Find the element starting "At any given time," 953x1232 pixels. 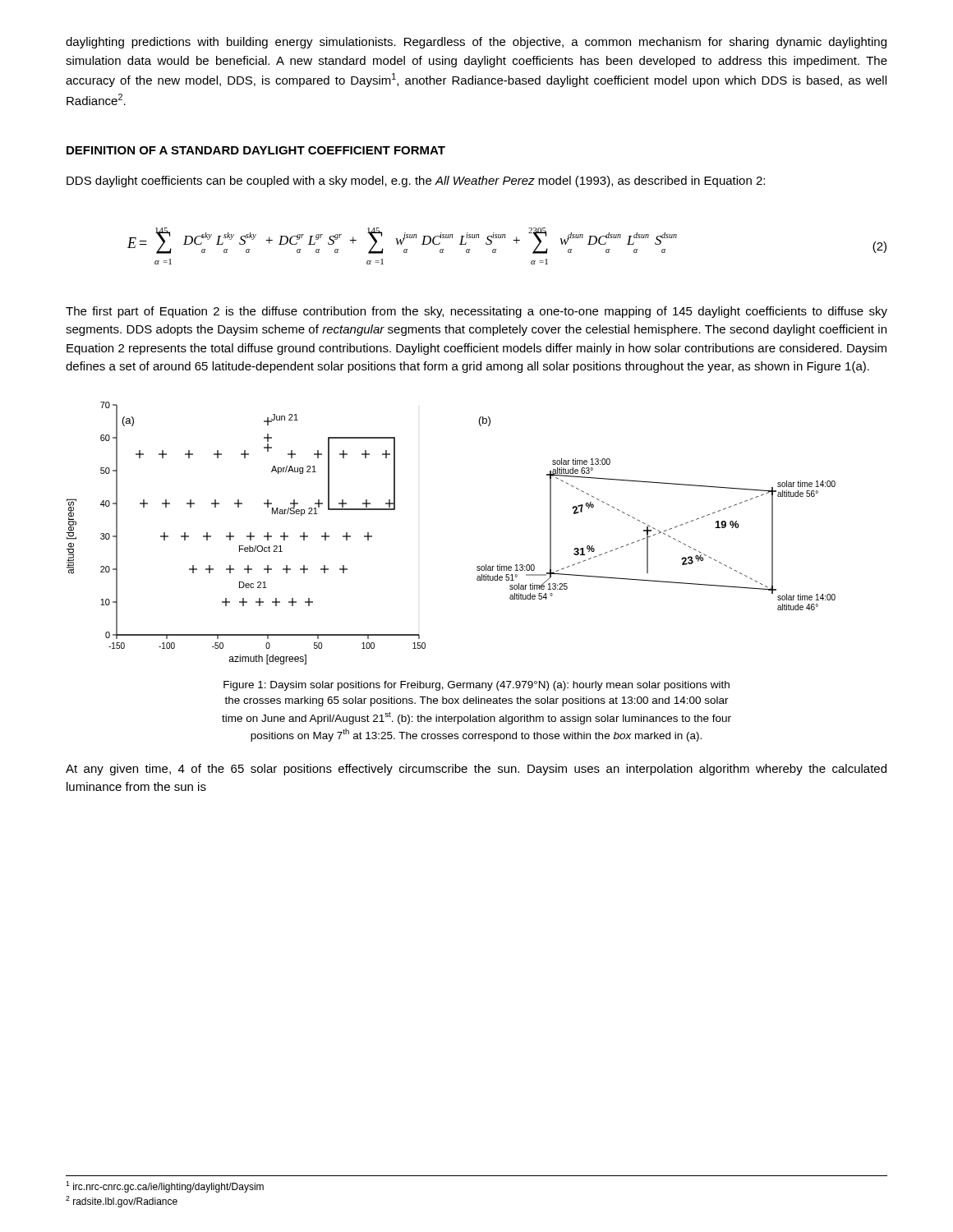pyautogui.click(x=476, y=777)
